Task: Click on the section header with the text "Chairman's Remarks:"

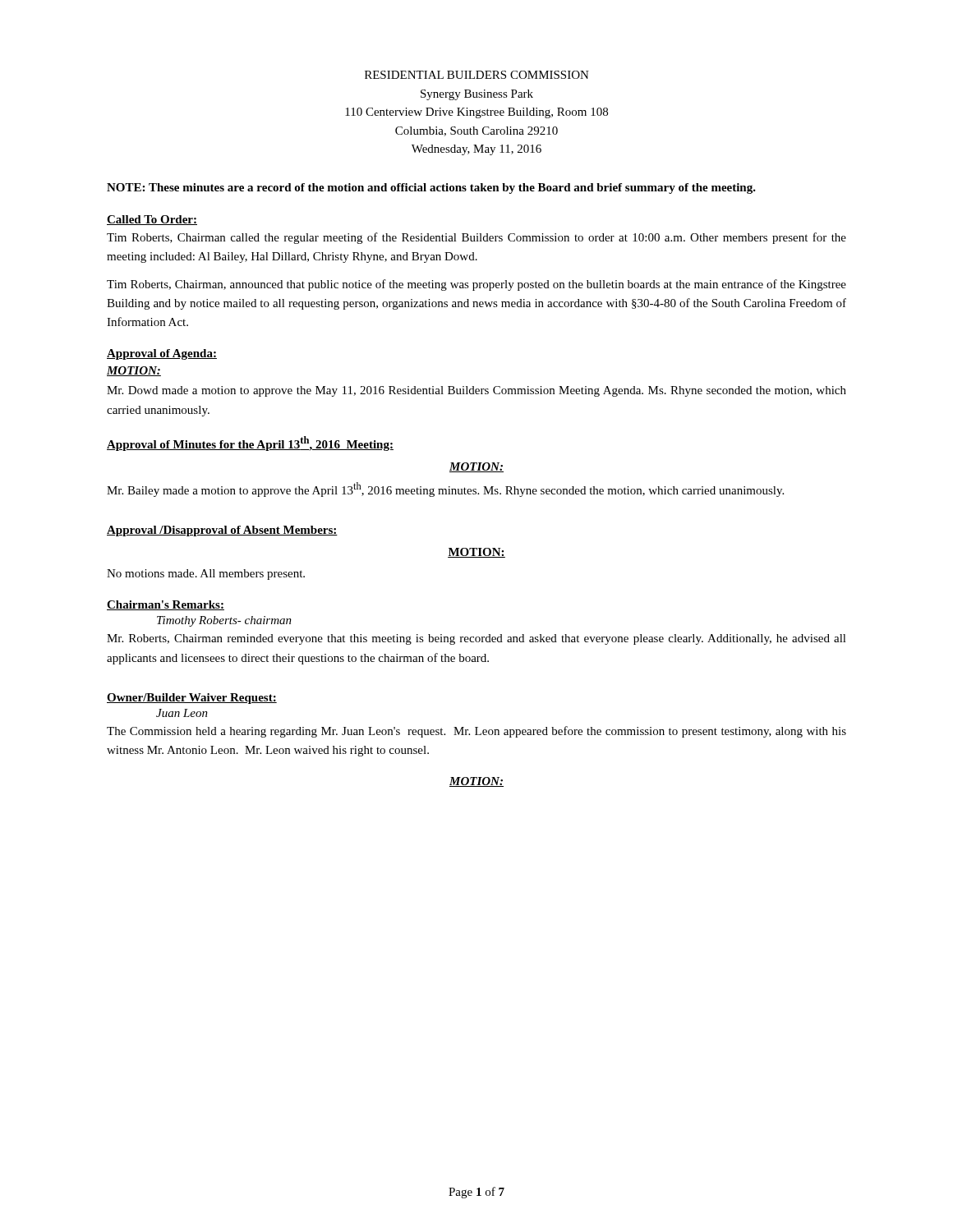Action: coord(166,605)
